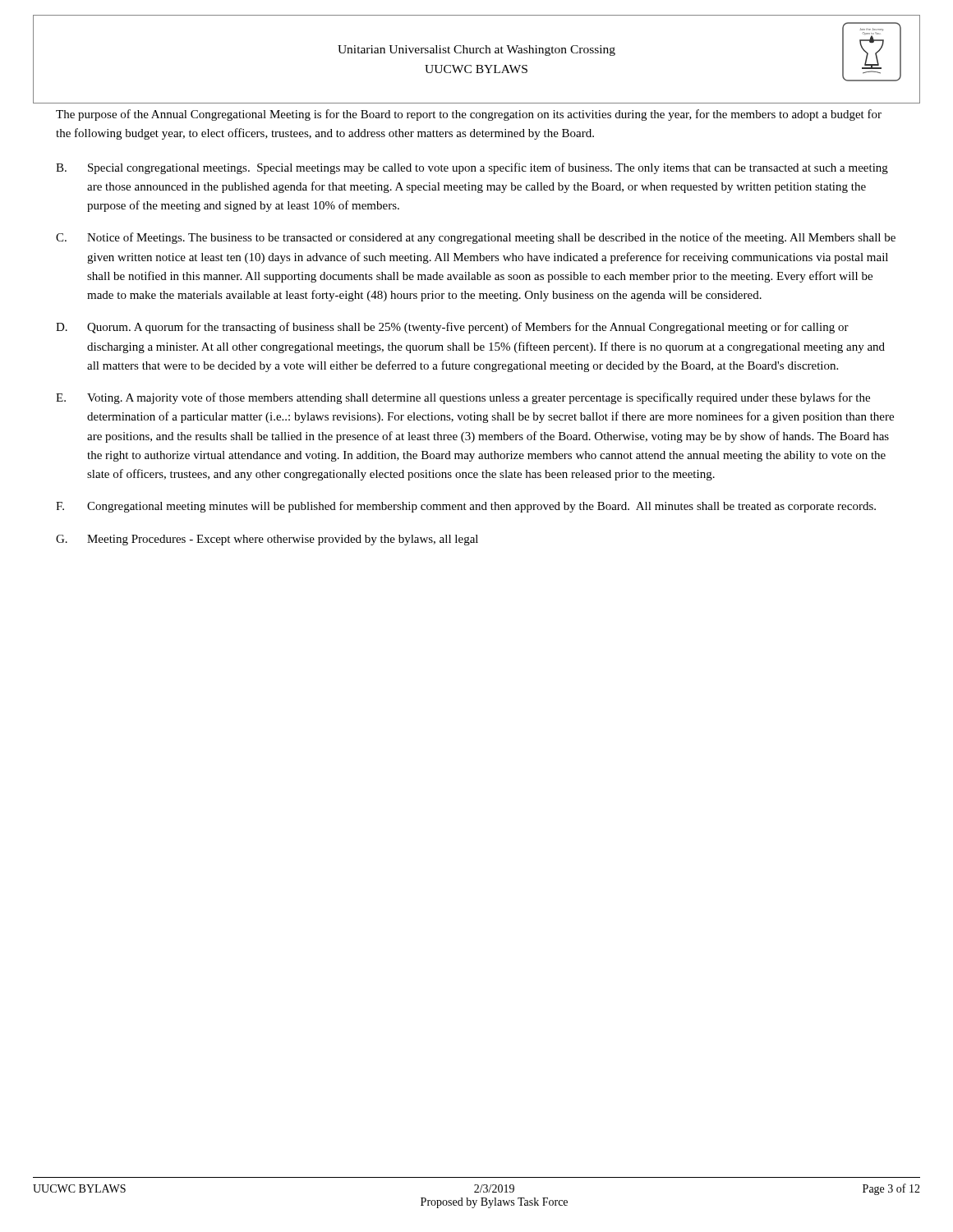Navigate to the text starting "The purpose of the Annual Congregational Meeting is"
This screenshot has height=1232, width=953.
[469, 124]
